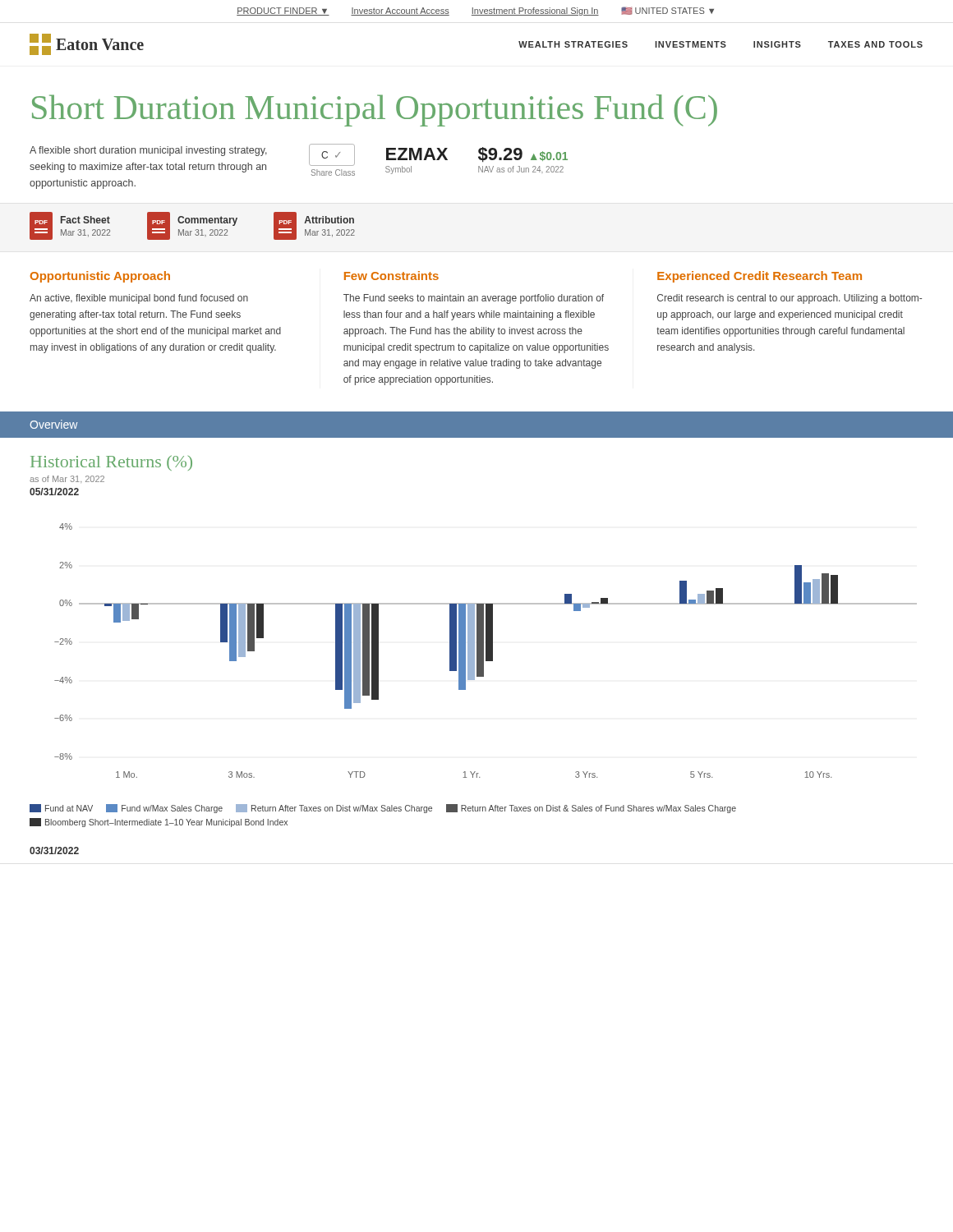
Task: Click on the grouped bar chart
Action: 476,651
